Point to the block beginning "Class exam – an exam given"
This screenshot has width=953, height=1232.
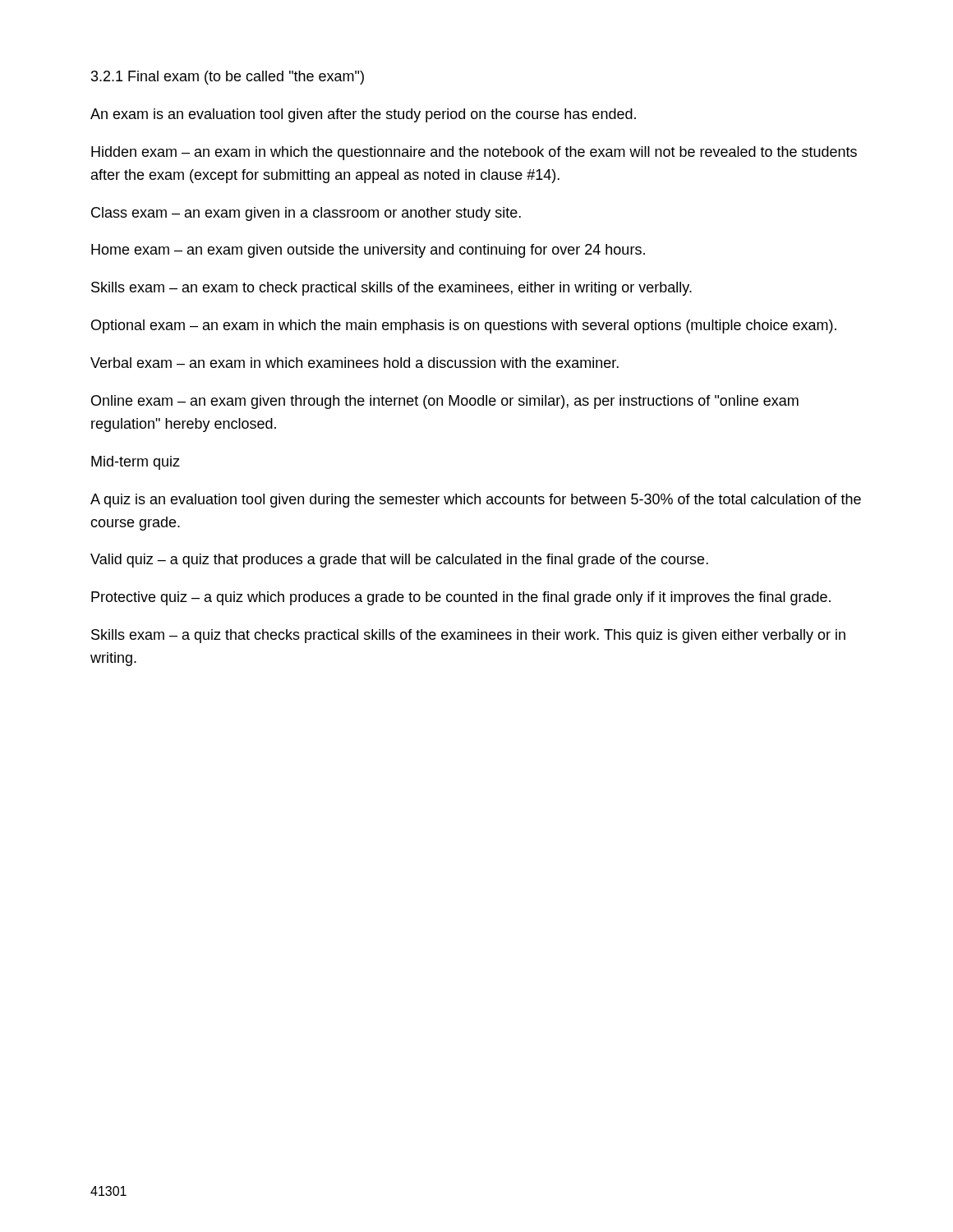[306, 212]
